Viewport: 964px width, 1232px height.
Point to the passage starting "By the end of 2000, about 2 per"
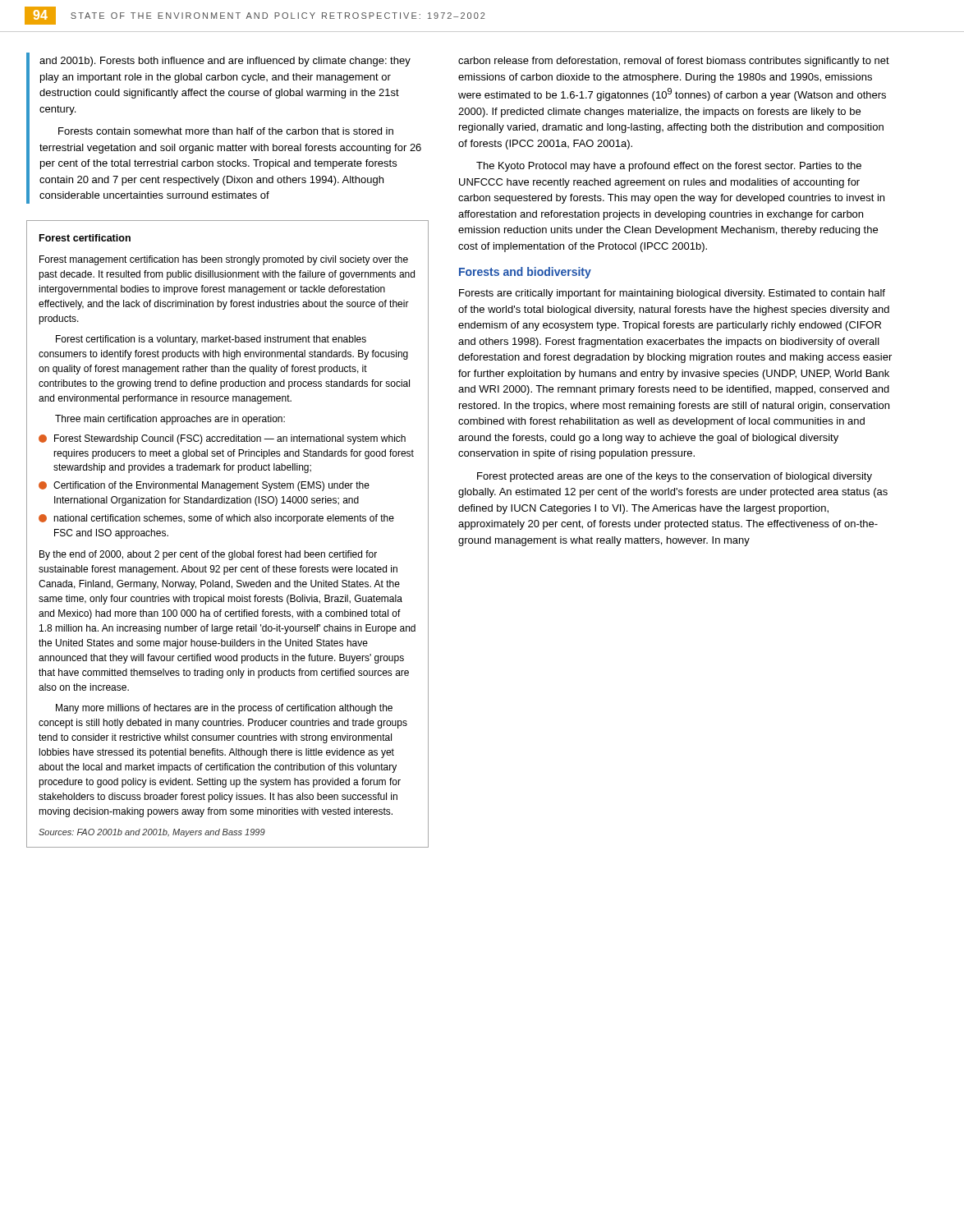coord(227,683)
